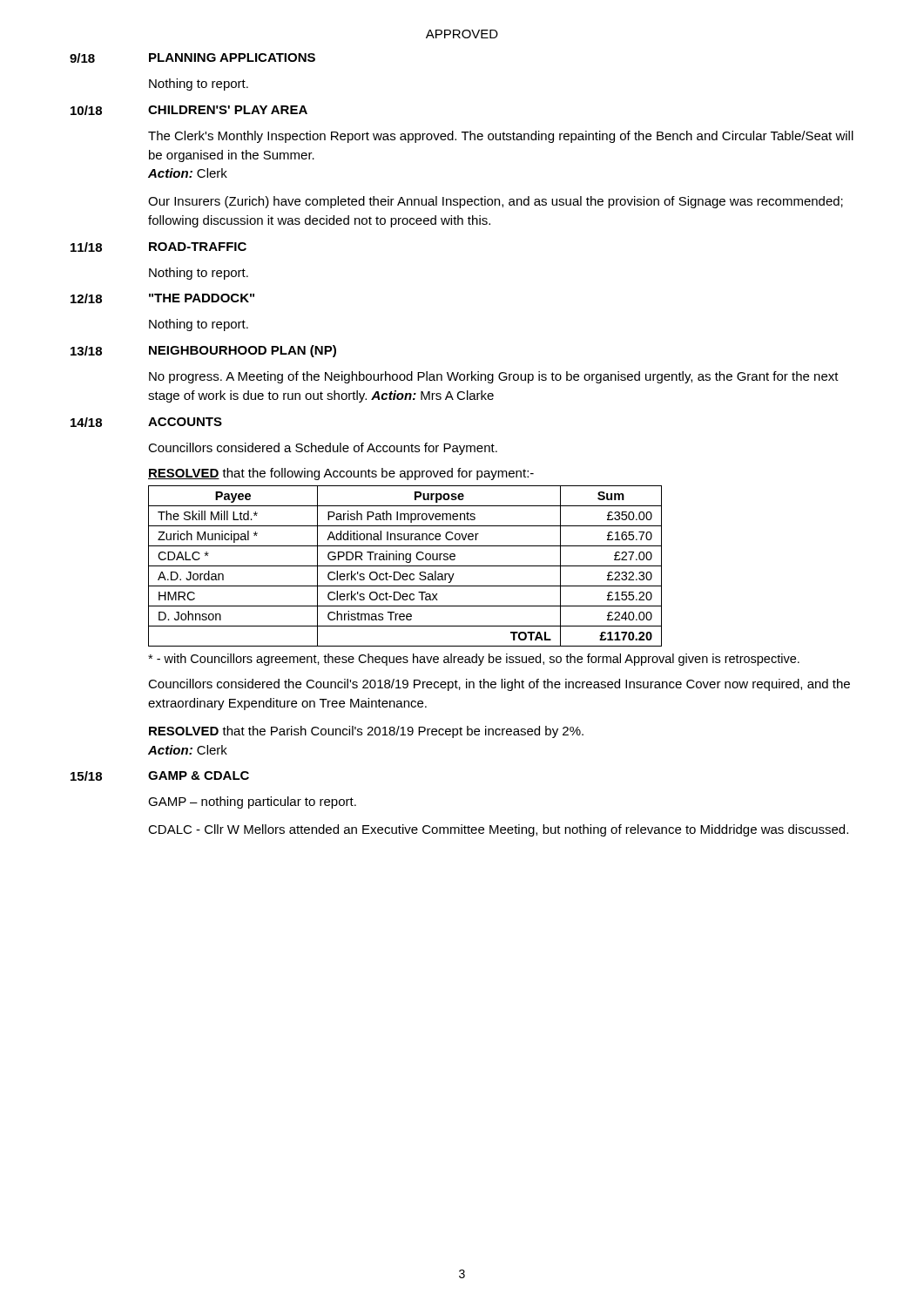Screen dimensions: 1307x924
Task: Click the table
Action: pyautogui.click(x=501, y=566)
